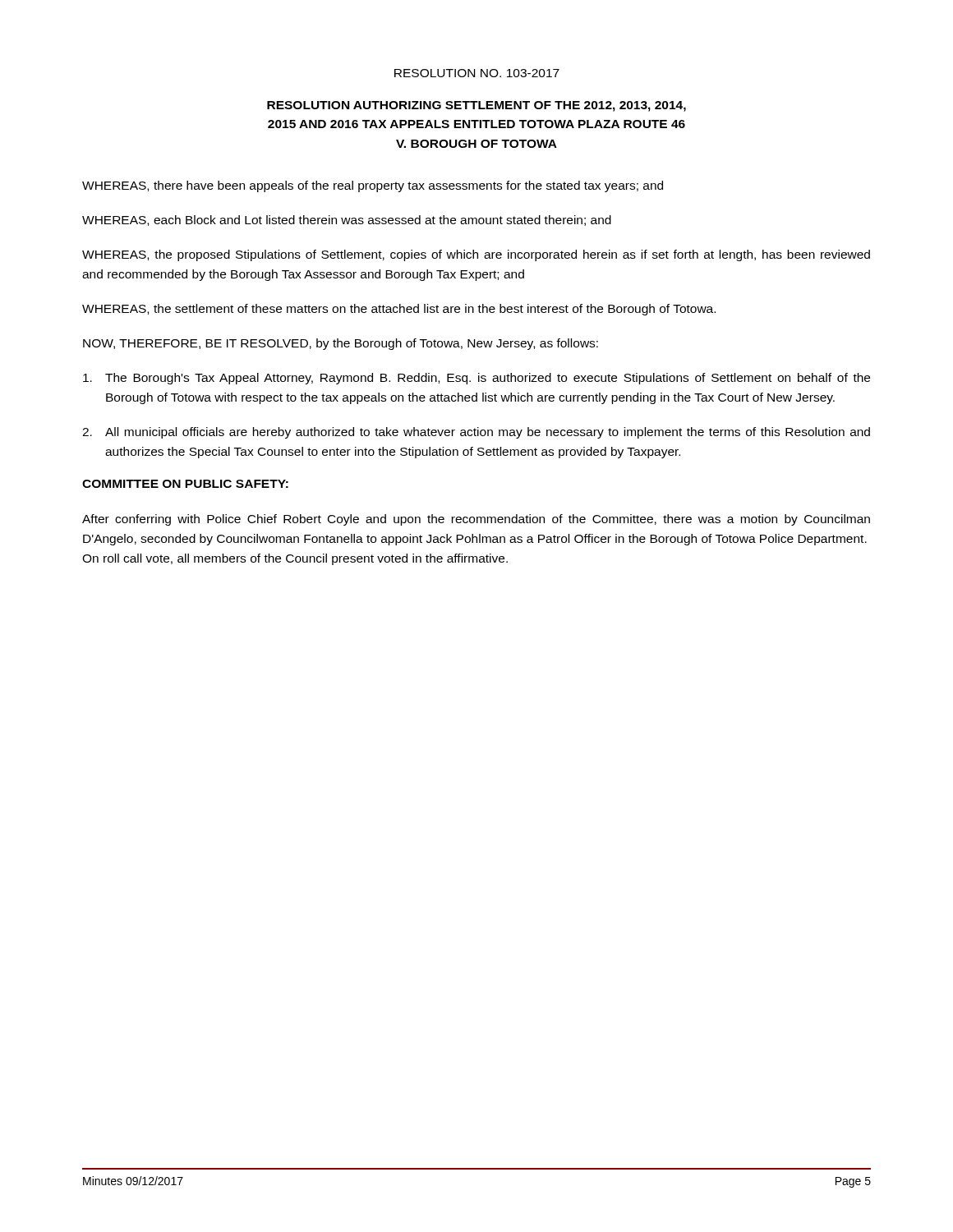
Task: Click on the passage starting "WHEREAS, the settlement of these matters"
Action: coord(399,308)
